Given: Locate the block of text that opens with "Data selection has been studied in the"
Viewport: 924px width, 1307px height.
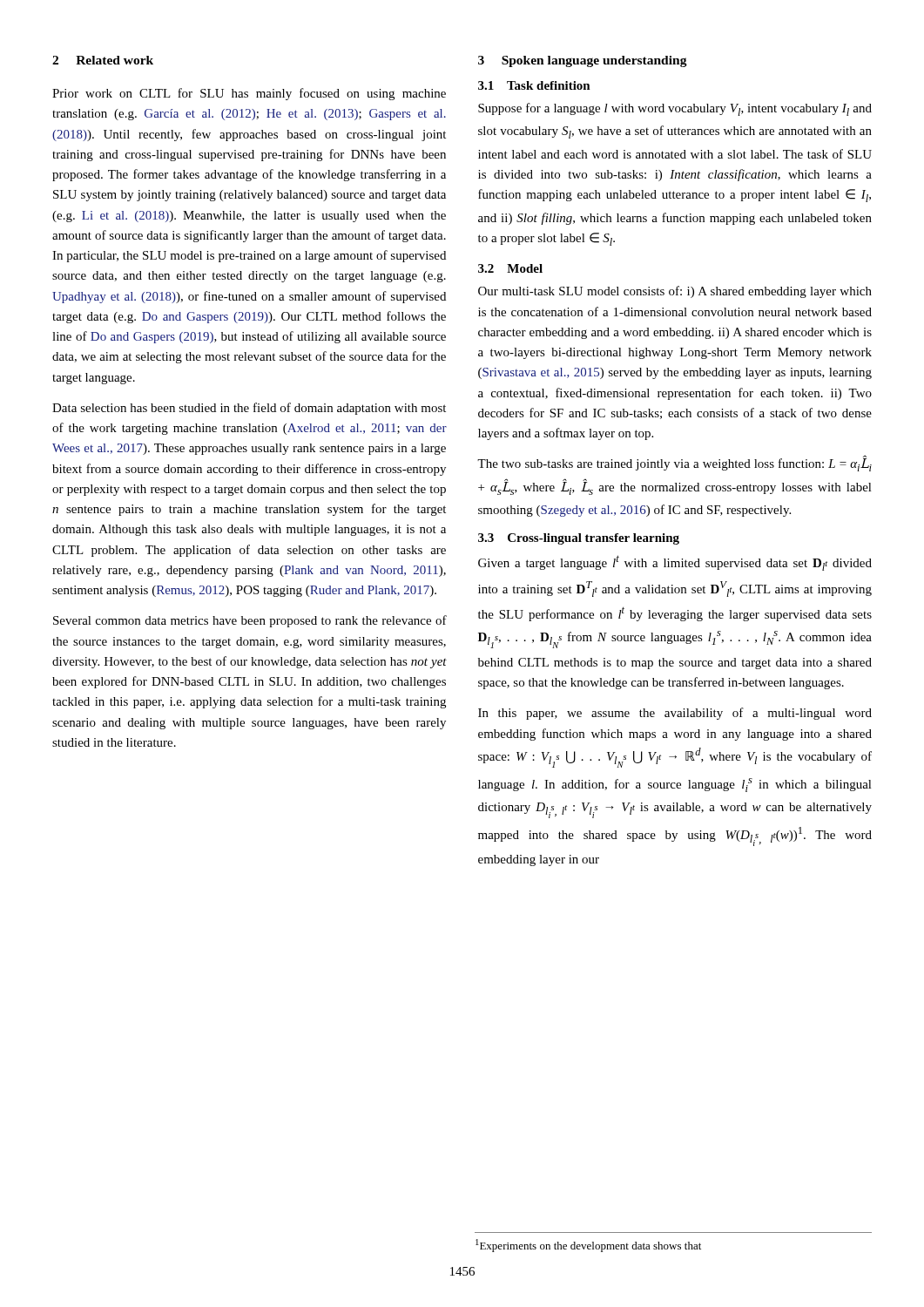Looking at the screenshot, I should click(249, 499).
